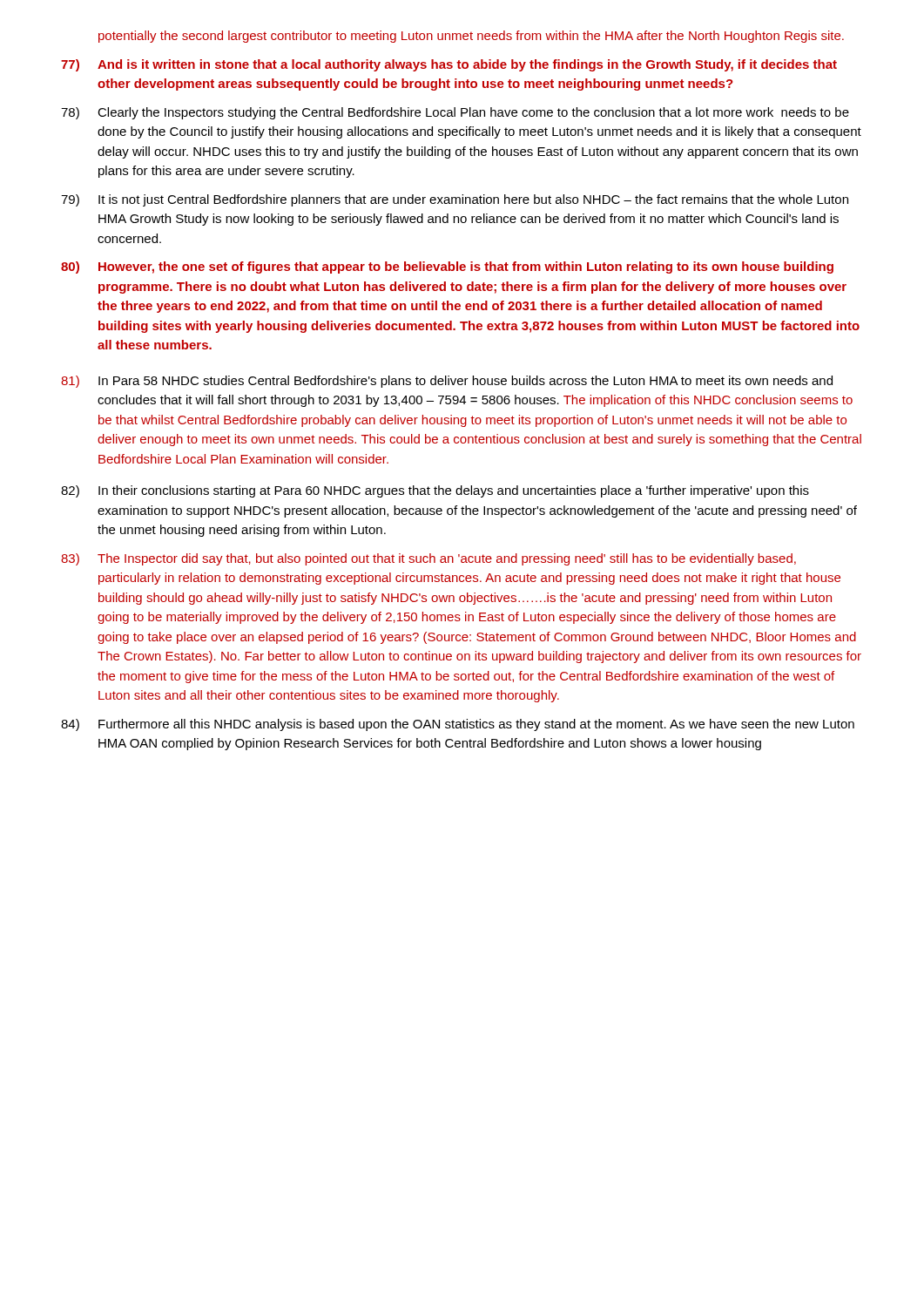Locate the text starting "78) Clearly the Inspectors"
Viewport: 924px width, 1307px height.
462,142
